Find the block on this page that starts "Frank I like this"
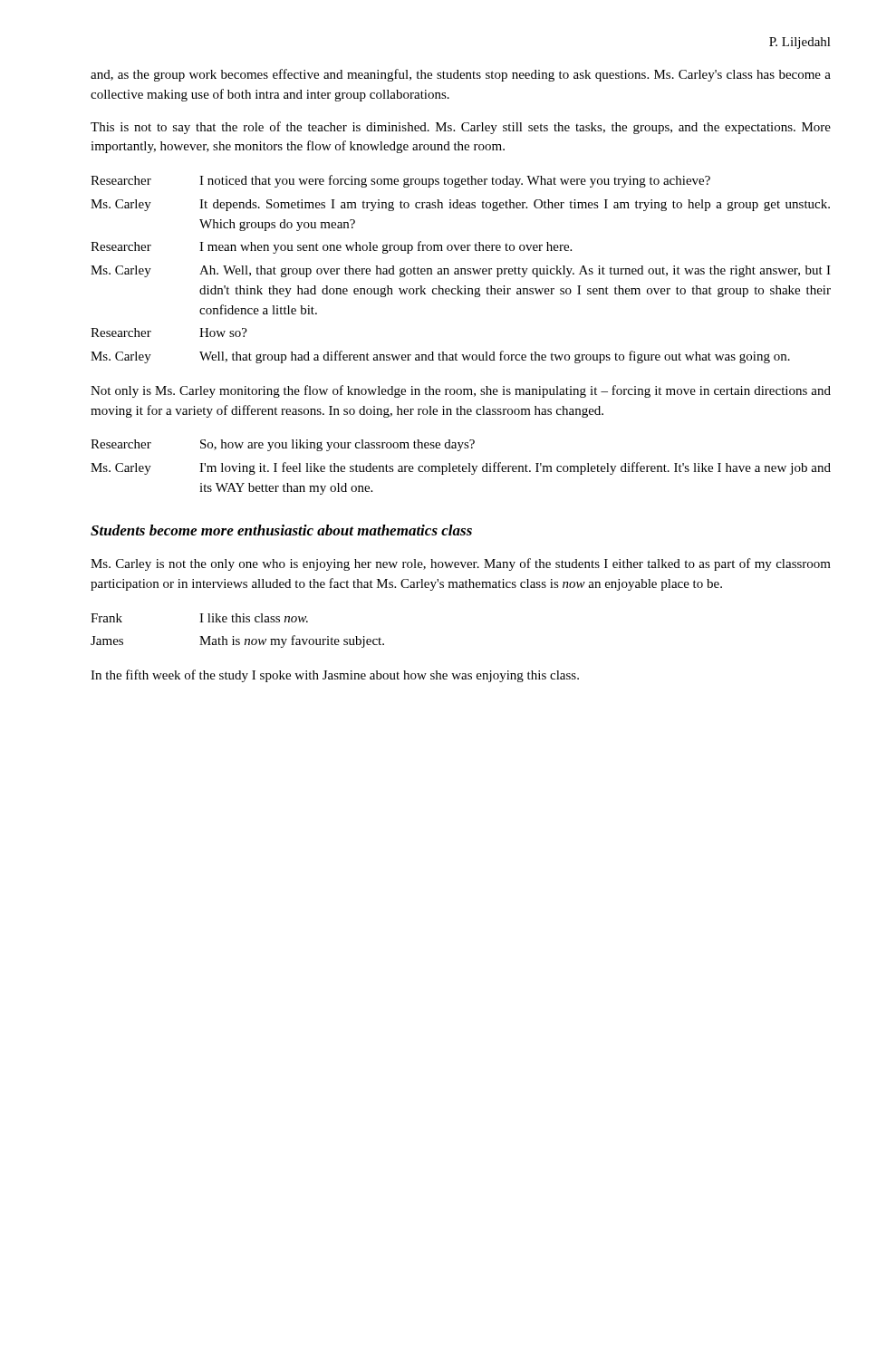Screen dimensions: 1359x896 coord(199,618)
